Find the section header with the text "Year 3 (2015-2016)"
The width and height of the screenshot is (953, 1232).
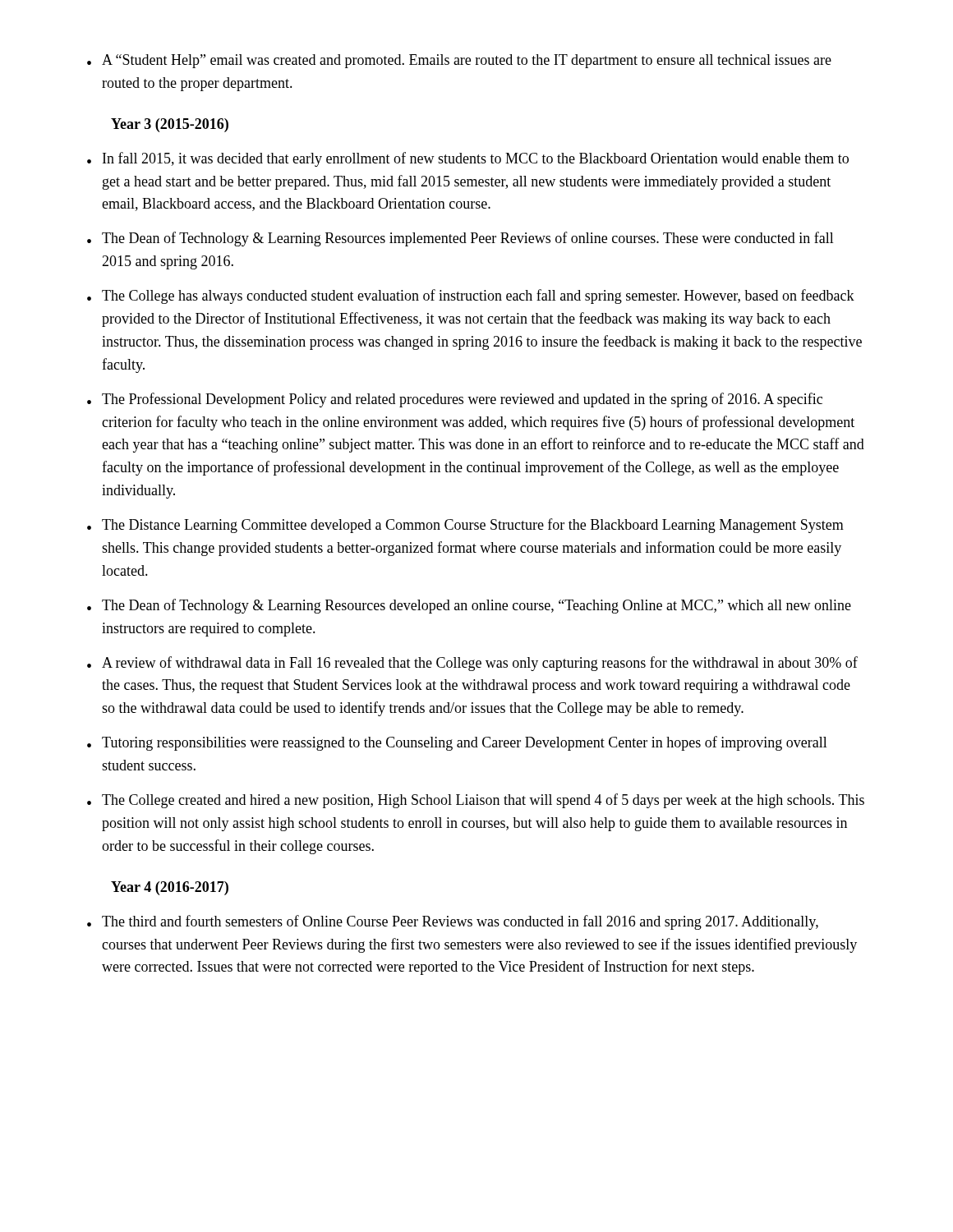pyautogui.click(x=170, y=124)
